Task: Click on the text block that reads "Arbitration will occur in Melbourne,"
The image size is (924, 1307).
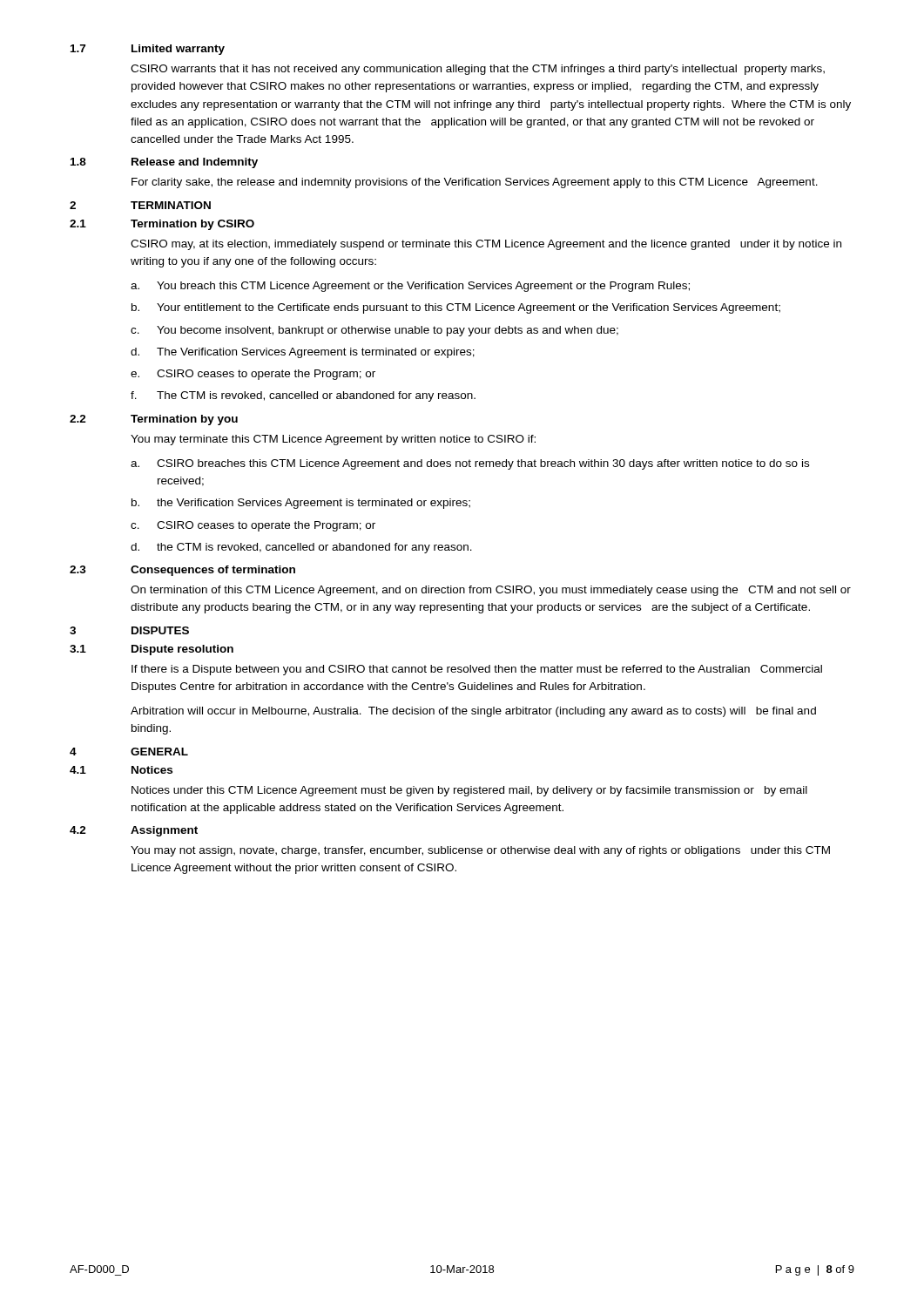Action: pos(474,719)
